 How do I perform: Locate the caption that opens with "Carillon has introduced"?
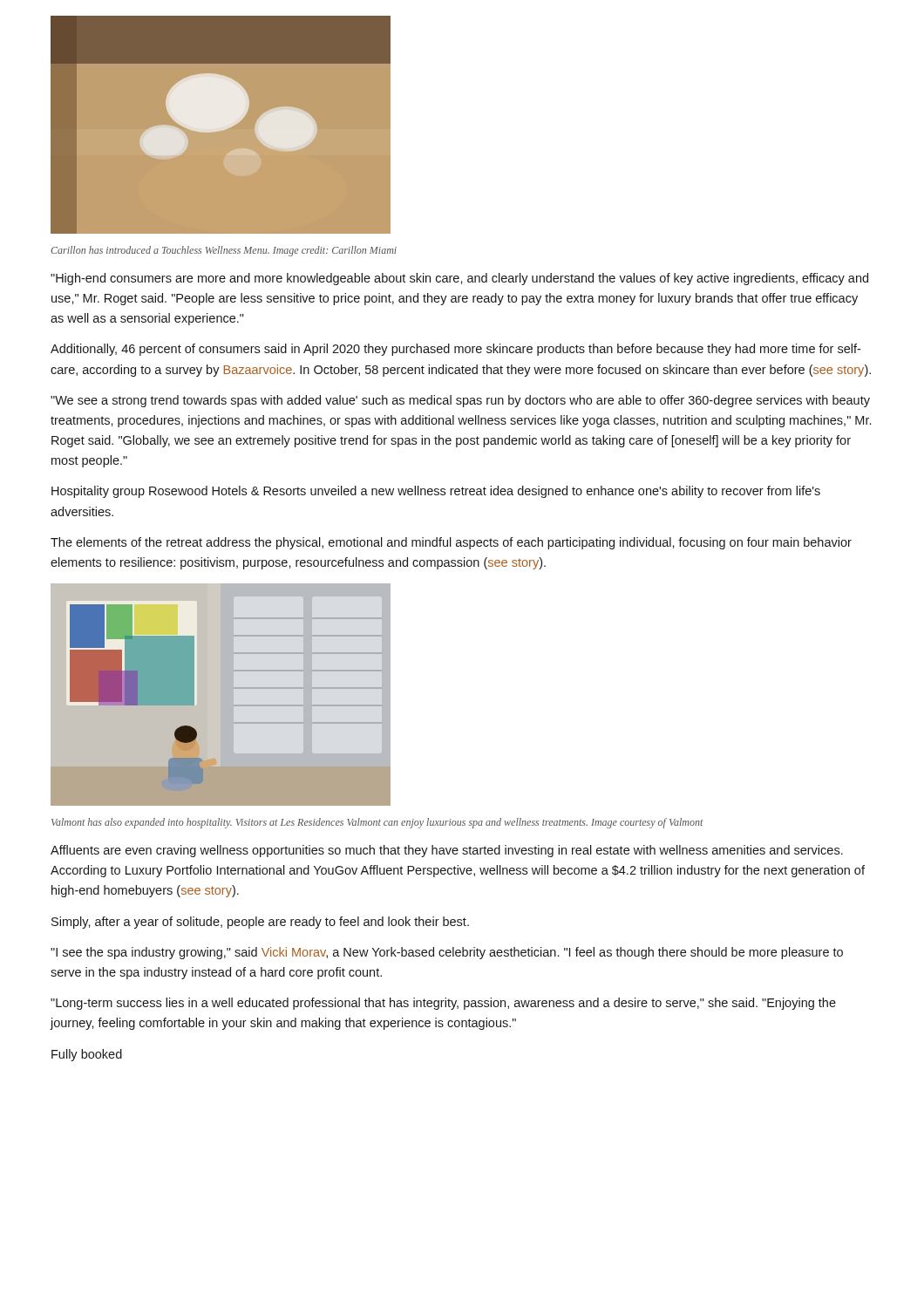[224, 250]
